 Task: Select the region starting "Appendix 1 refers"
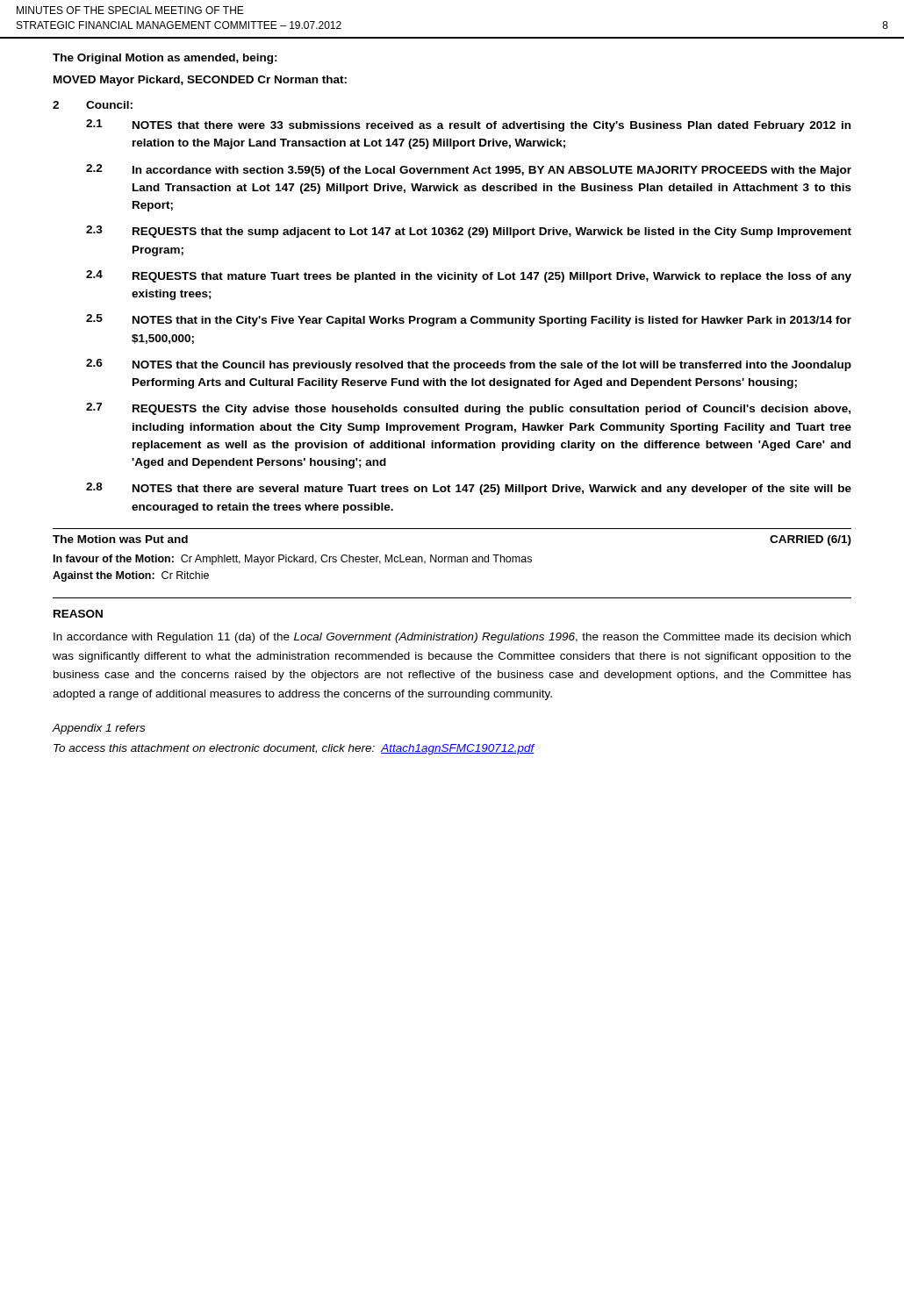[x=99, y=727]
